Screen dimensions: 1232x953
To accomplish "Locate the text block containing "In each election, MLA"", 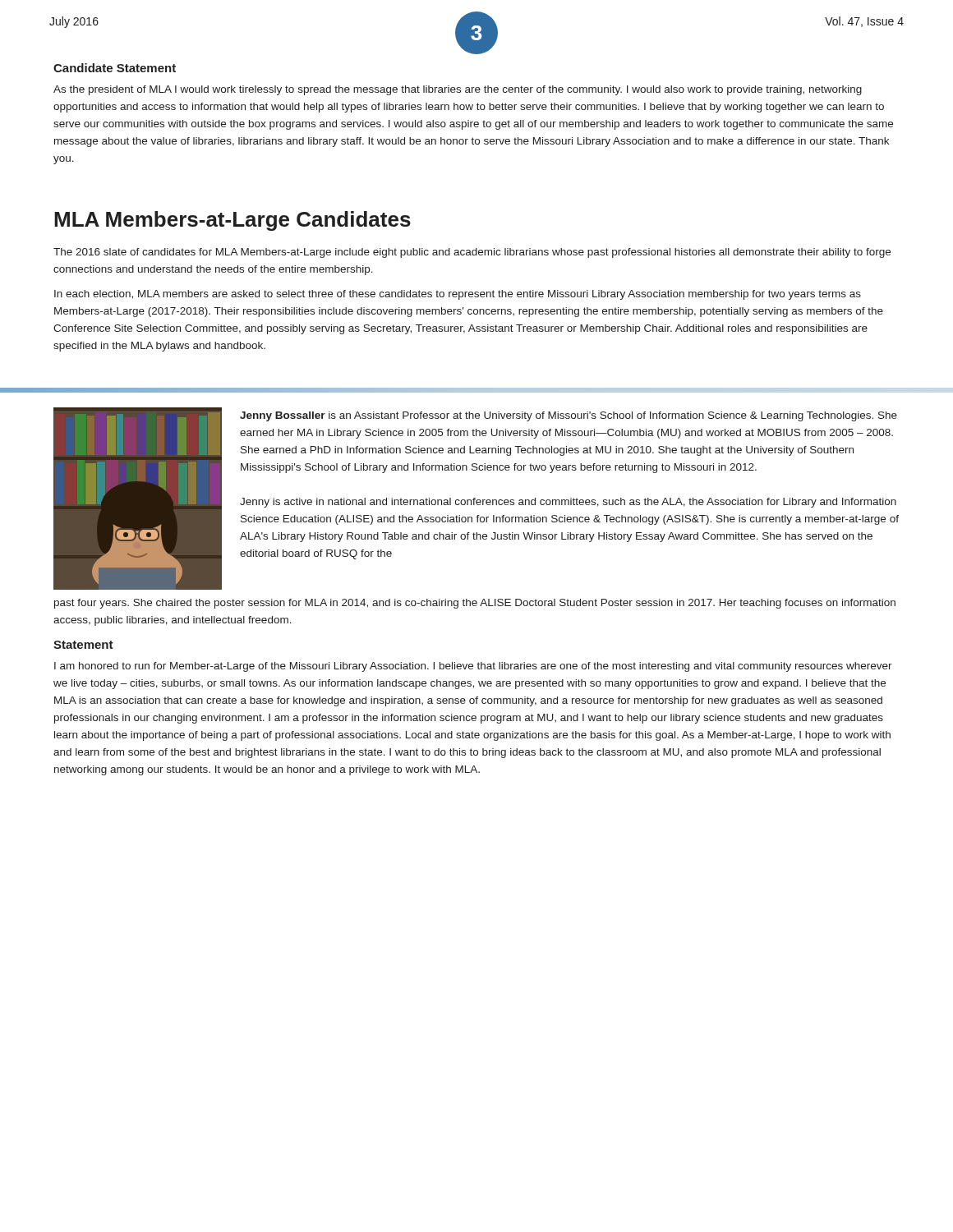I will click(x=468, y=320).
